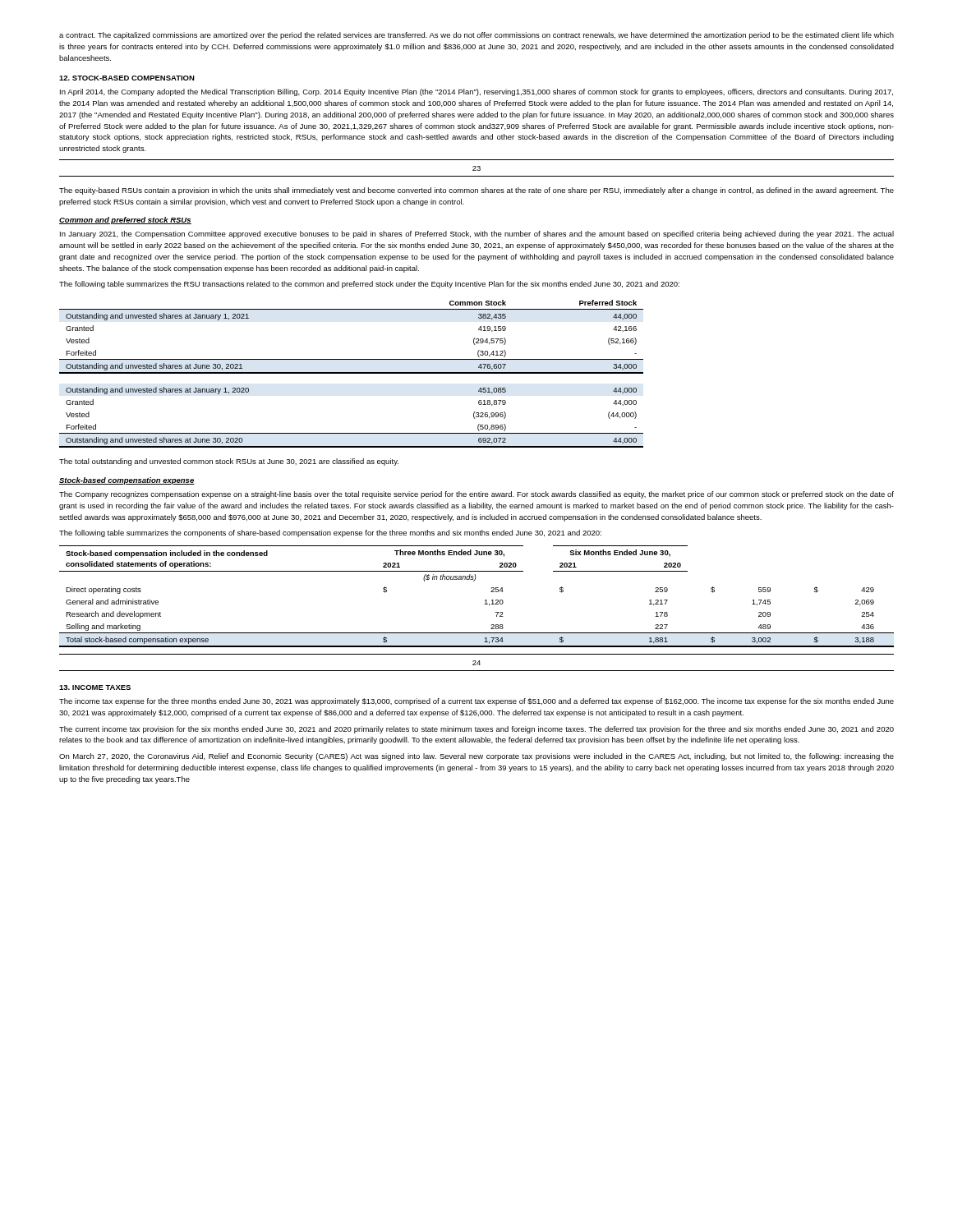Locate the text starting "The current income tax provision for"
The image size is (953, 1232).
[x=476, y=734]
